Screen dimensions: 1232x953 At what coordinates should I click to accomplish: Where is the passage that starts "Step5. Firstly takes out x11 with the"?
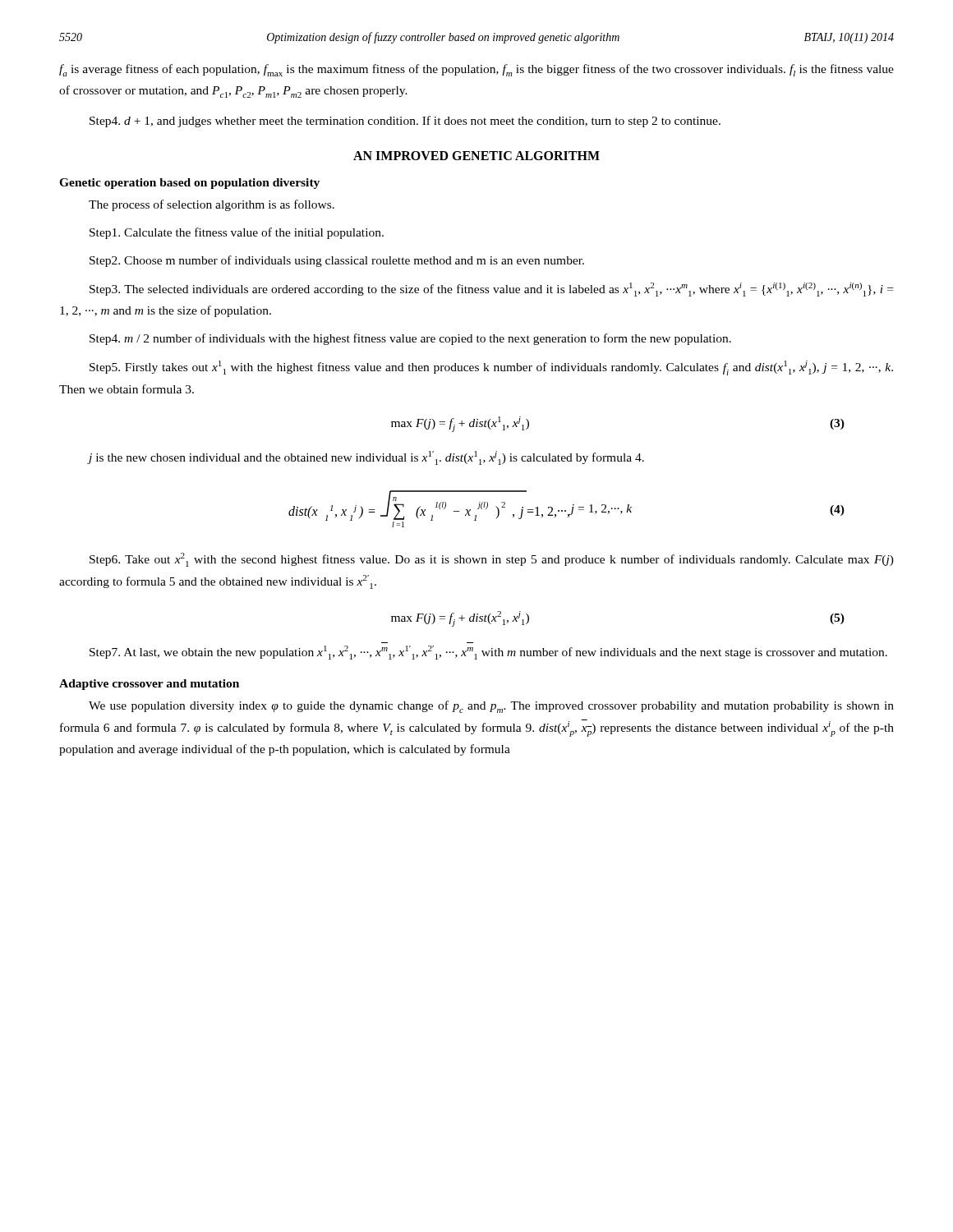[x=476, y=377]
